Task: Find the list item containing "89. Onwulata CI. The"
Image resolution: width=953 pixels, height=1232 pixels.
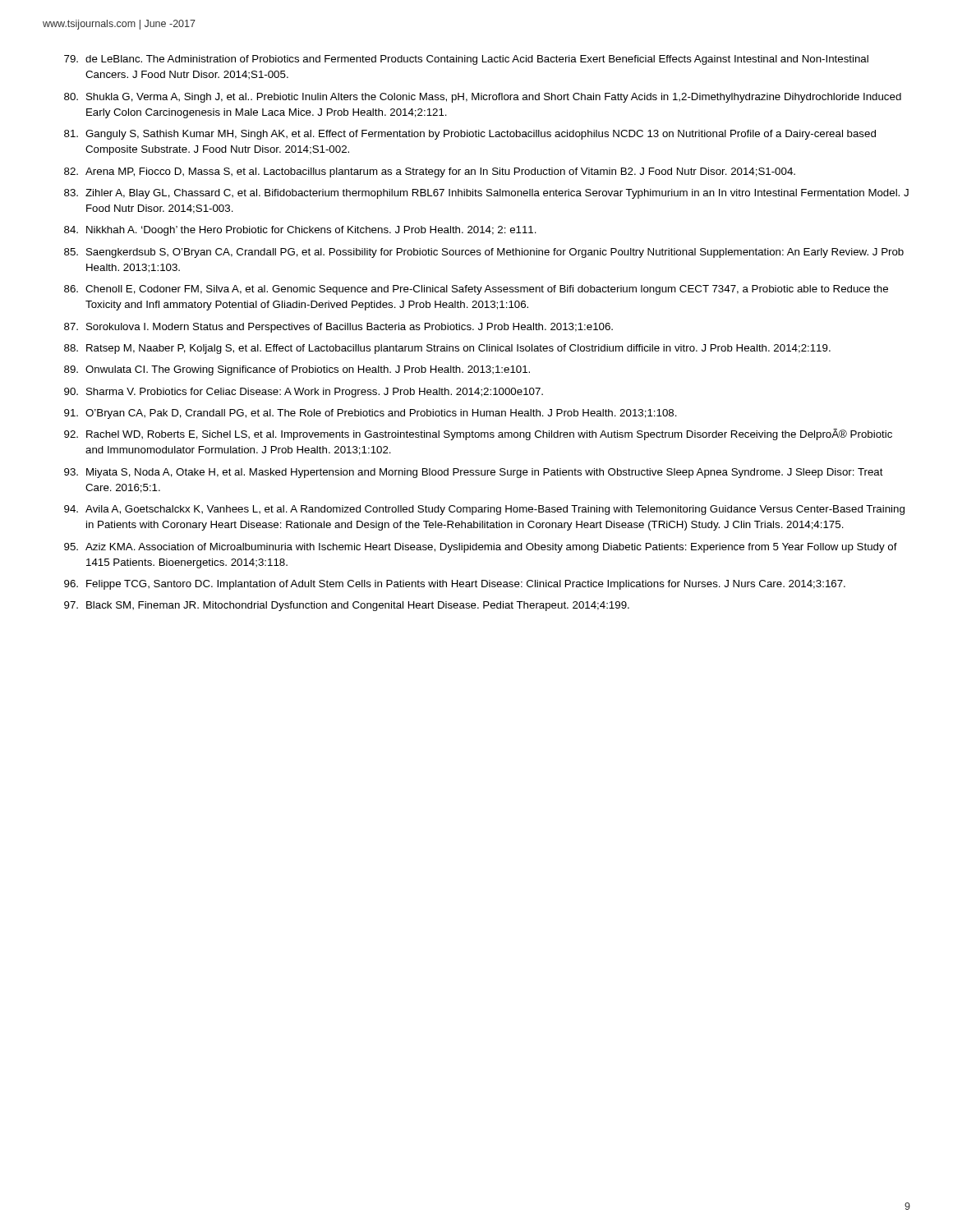Action: [476, 369]
